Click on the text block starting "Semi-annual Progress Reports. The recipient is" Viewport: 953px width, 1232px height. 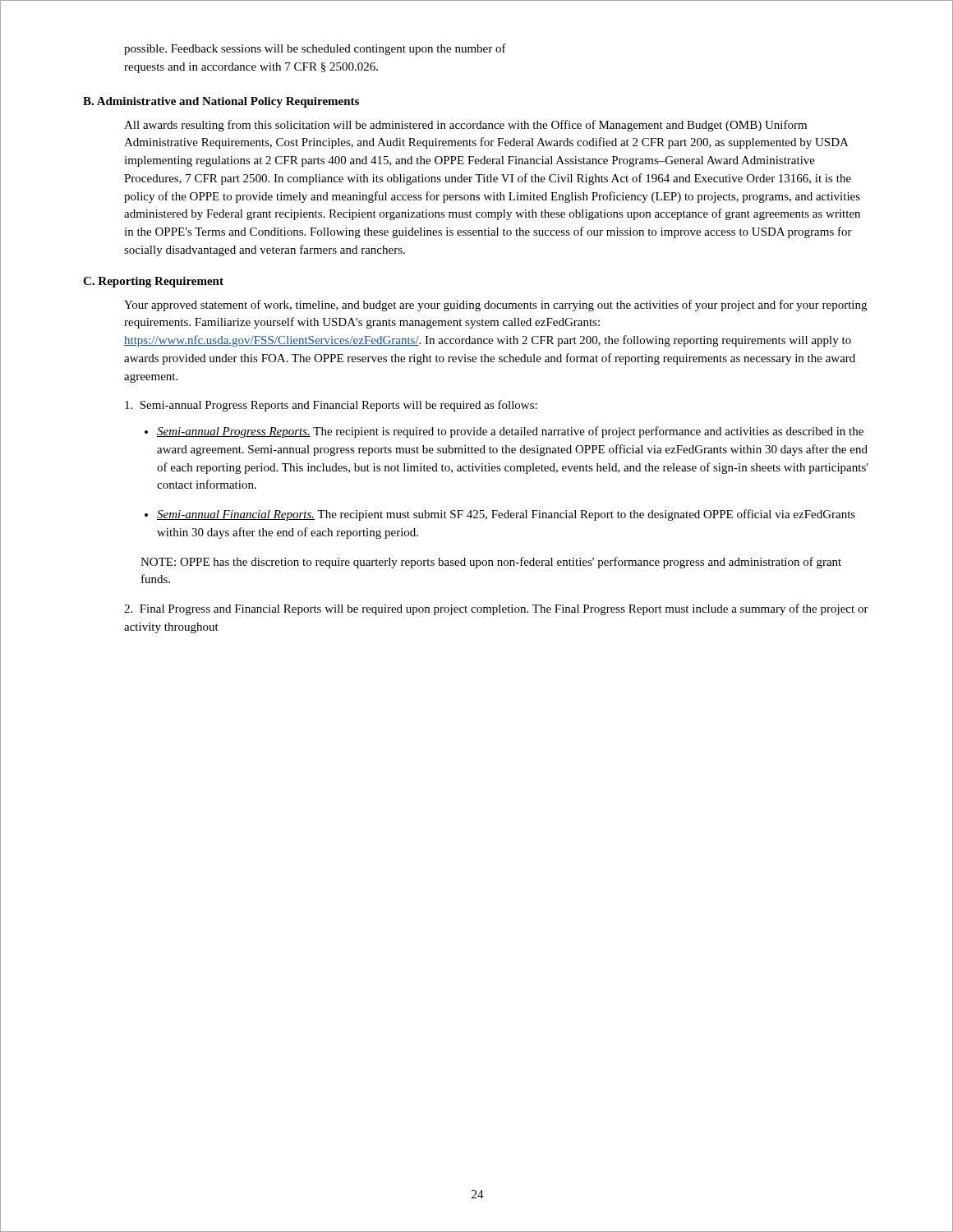coord(513,458)
